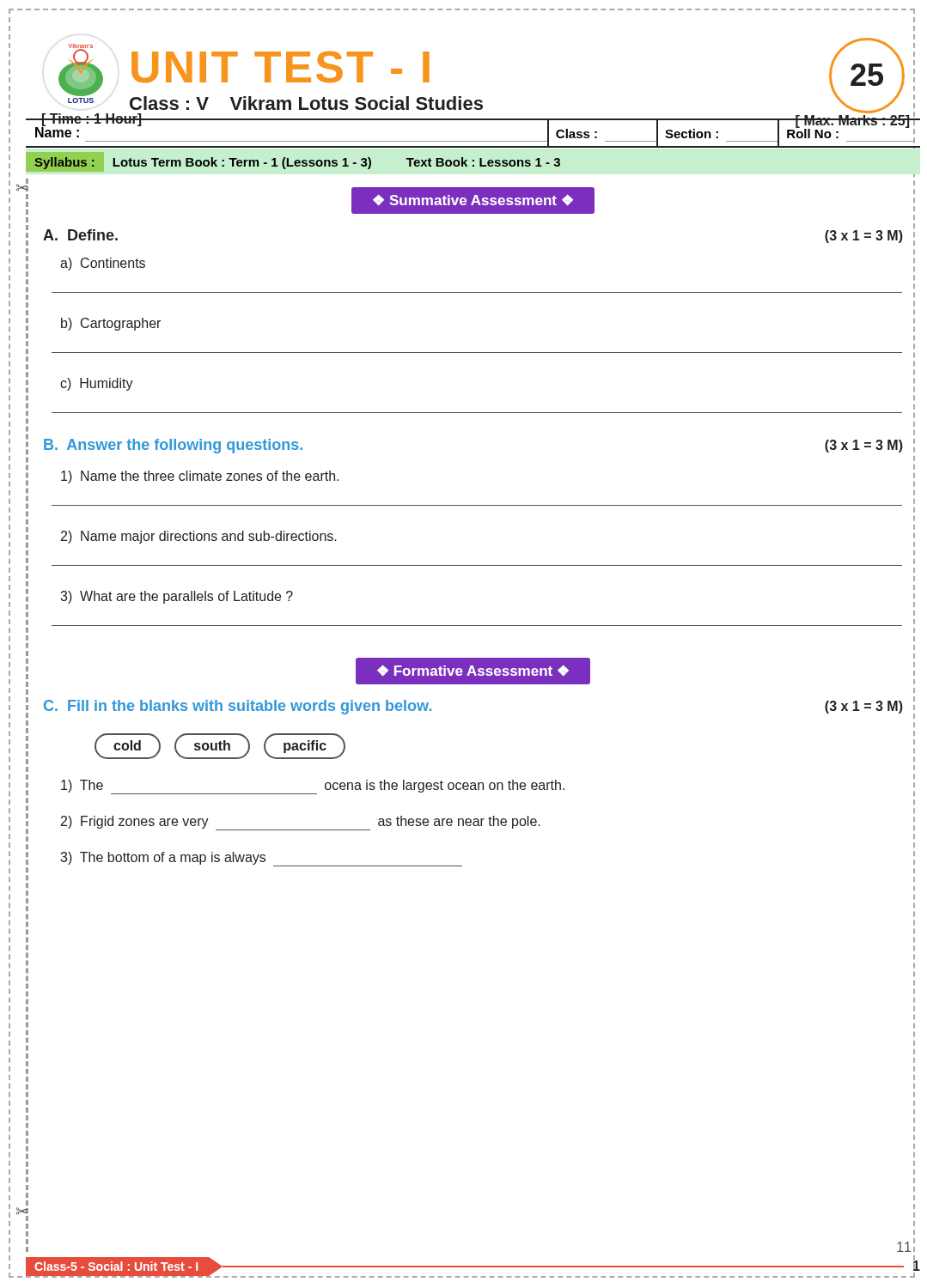
Task: Locate the block starting "Syllabus : Lotus Term Book : Term -"
Action: (293, 161)
